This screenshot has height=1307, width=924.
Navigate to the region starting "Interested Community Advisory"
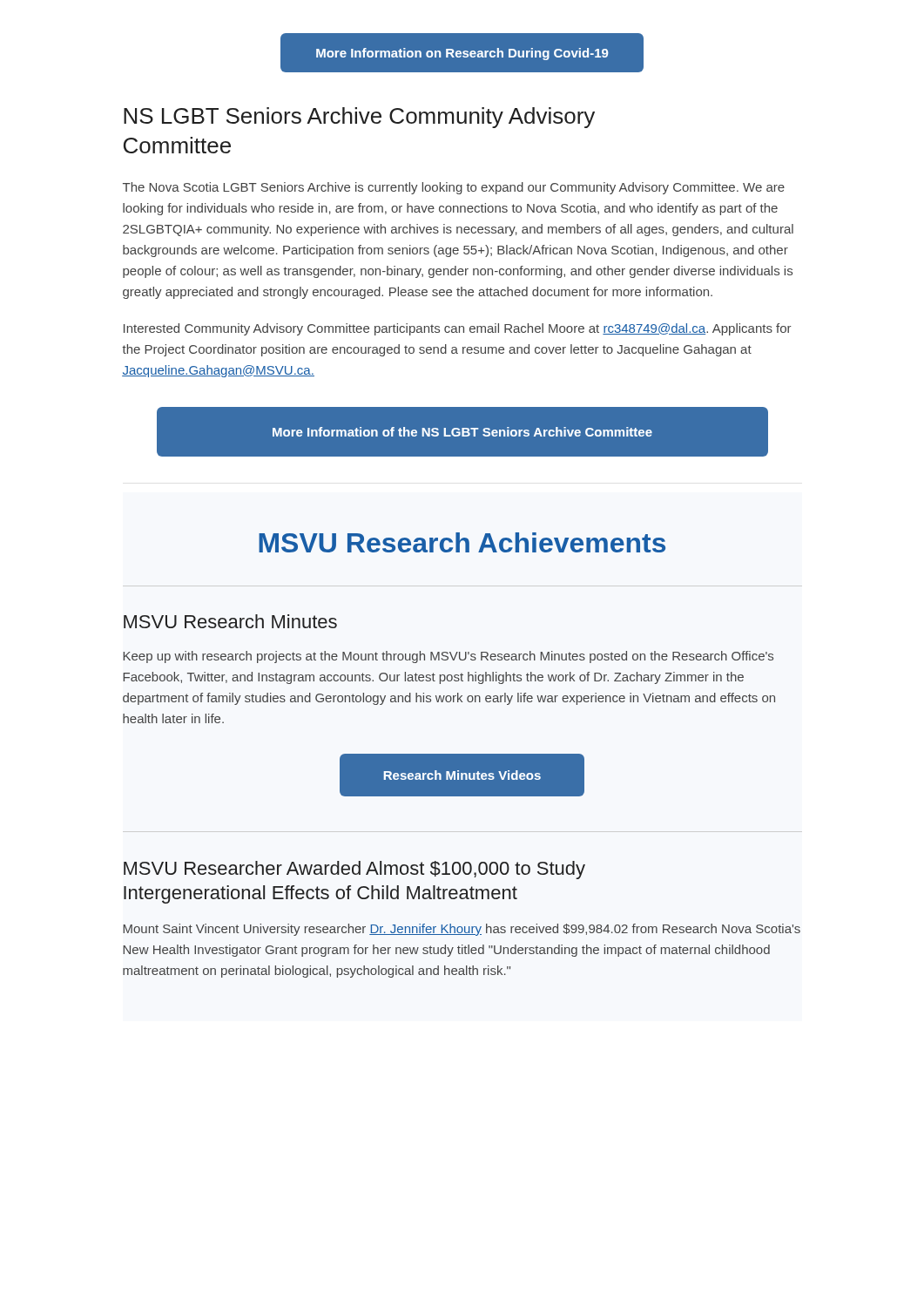click(462, 349)
